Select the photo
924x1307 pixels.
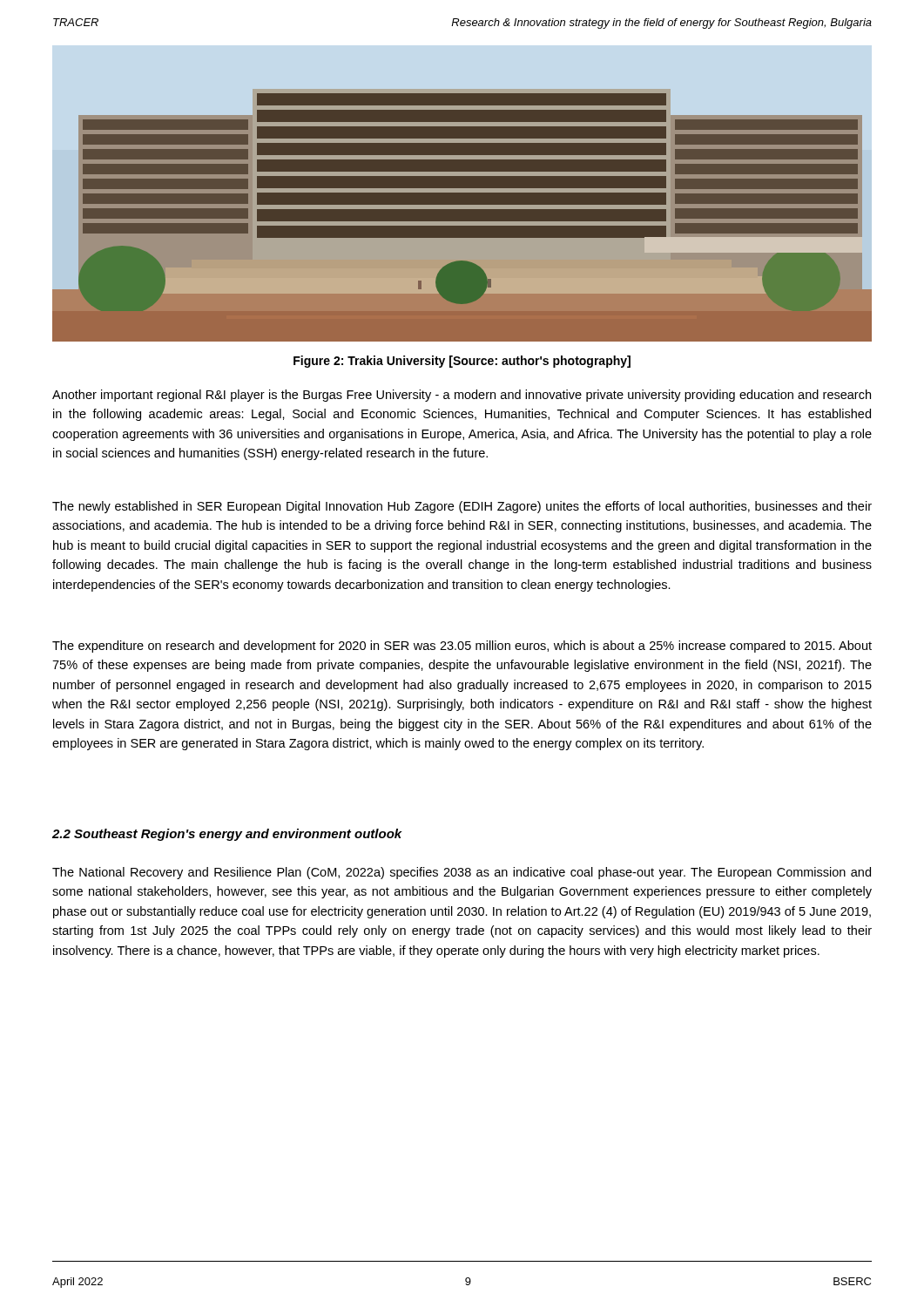(x=462, y=195)
